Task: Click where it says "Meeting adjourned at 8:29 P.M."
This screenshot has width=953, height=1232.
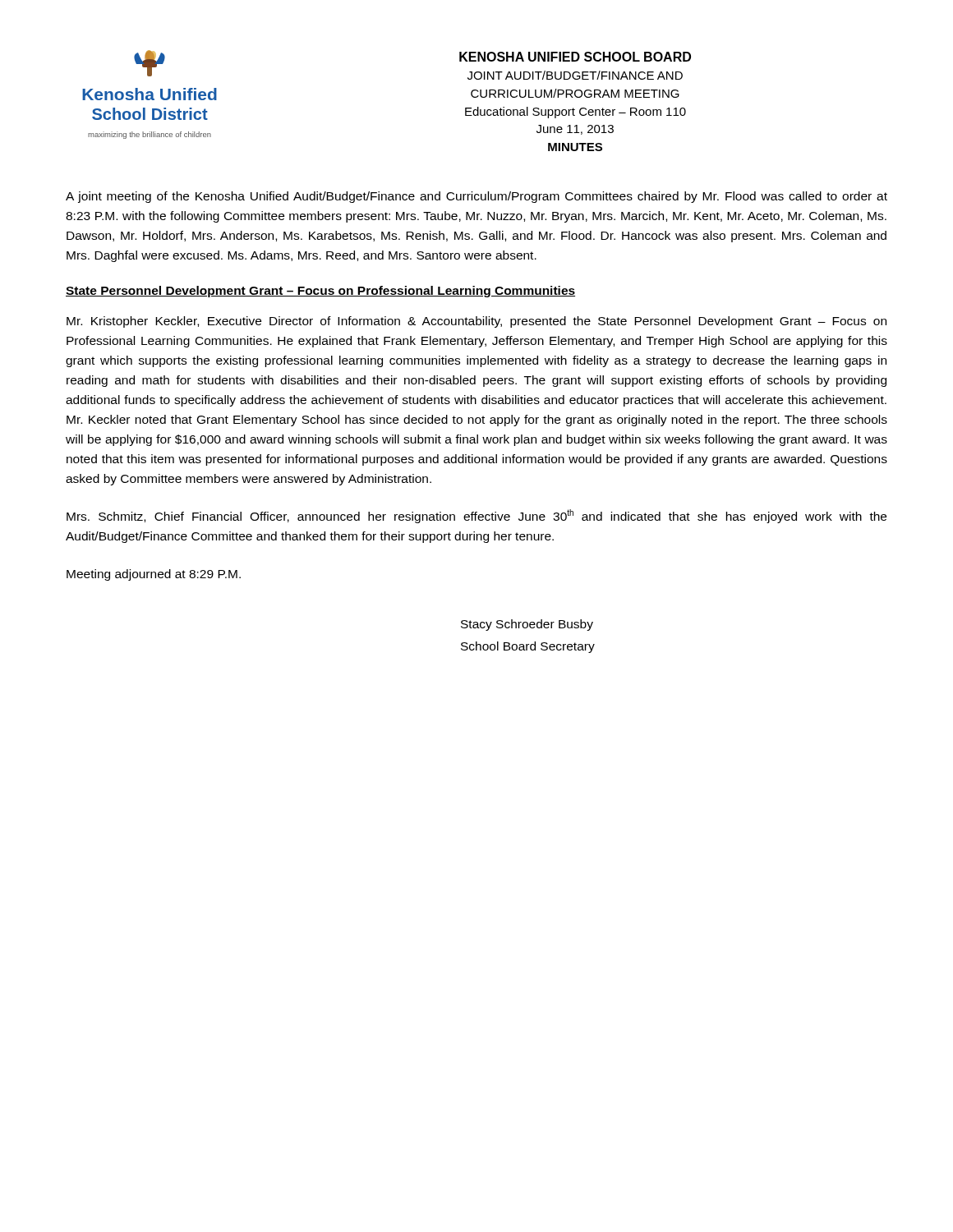Action: coord(154,574)
